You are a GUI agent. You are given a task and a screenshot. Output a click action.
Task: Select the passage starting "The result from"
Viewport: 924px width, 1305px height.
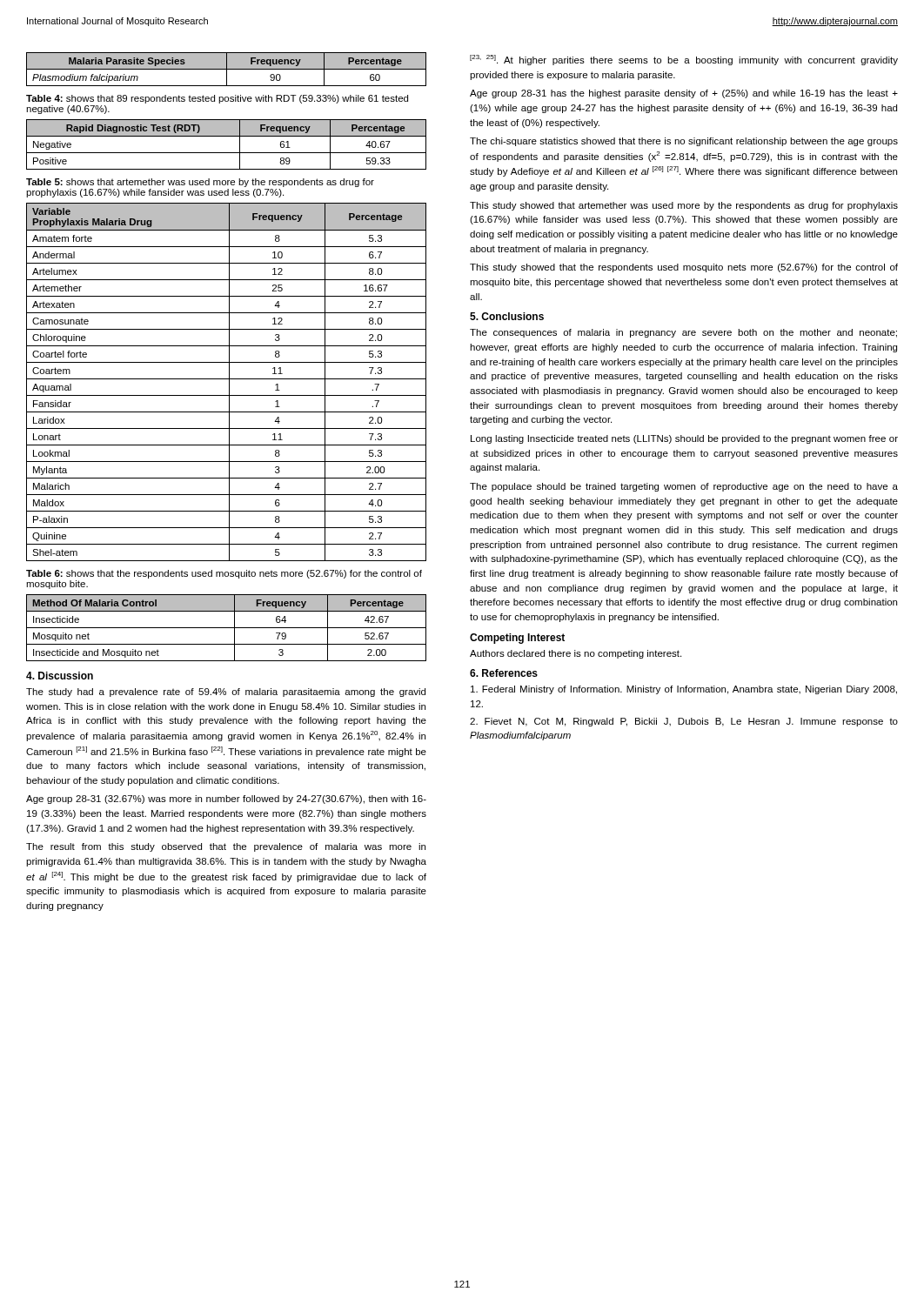pyautogui.click(x=226, y=876)
